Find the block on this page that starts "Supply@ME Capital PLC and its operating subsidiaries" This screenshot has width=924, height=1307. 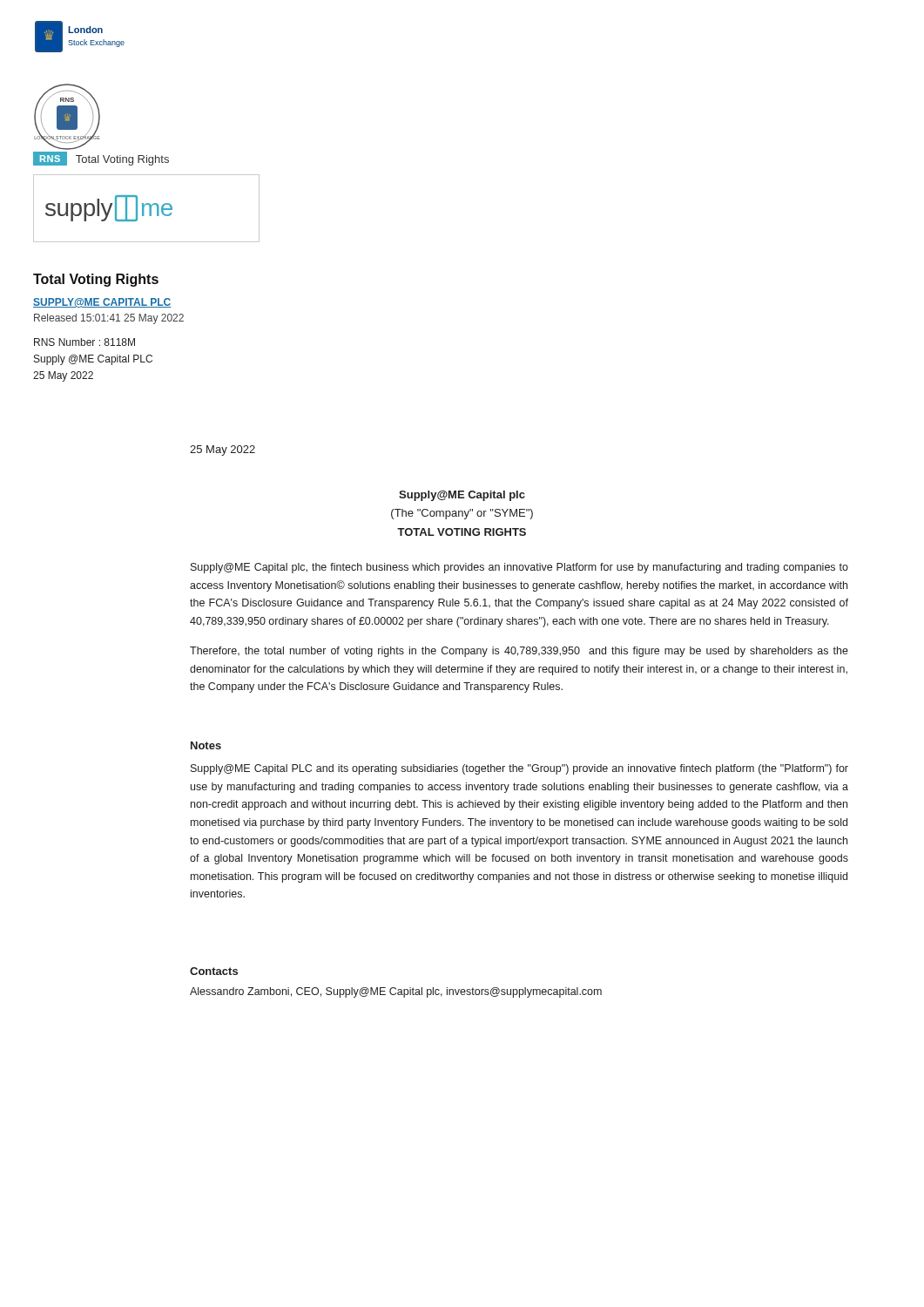coord(519,831)
